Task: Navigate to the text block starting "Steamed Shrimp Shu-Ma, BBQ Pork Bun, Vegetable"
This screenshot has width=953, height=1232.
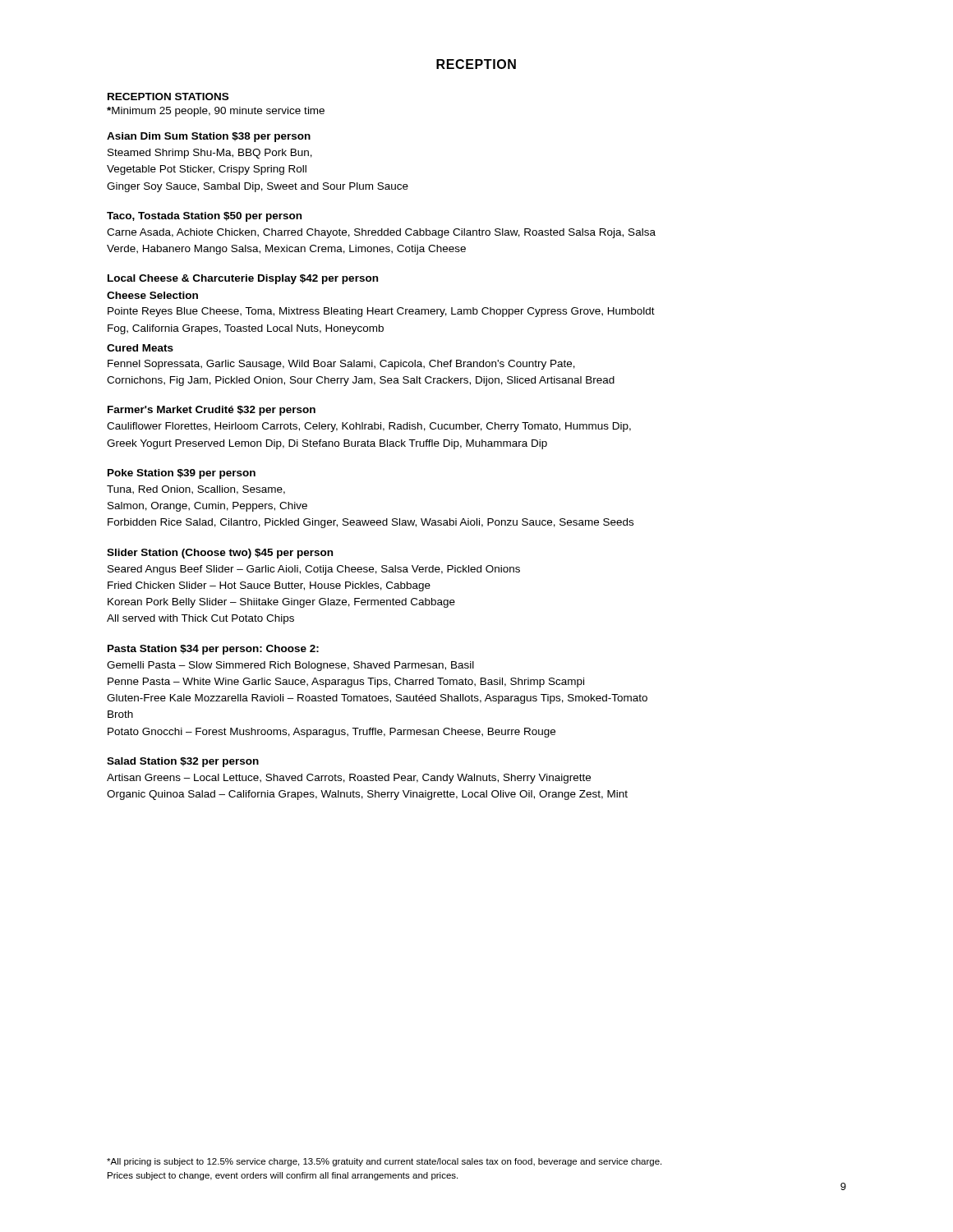Action: pos(258,169)
